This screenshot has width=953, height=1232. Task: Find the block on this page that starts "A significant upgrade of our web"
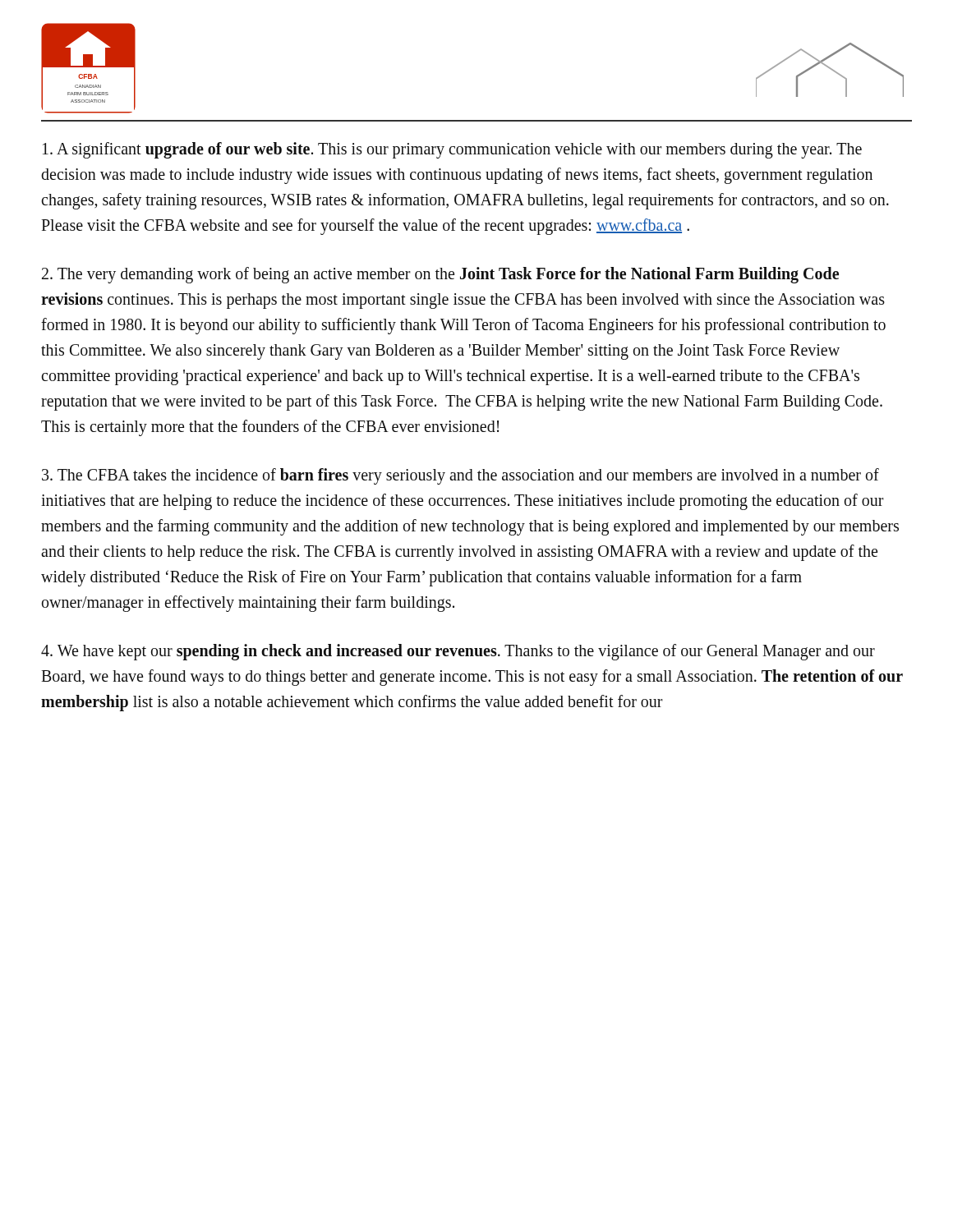[x=465, y=187]
